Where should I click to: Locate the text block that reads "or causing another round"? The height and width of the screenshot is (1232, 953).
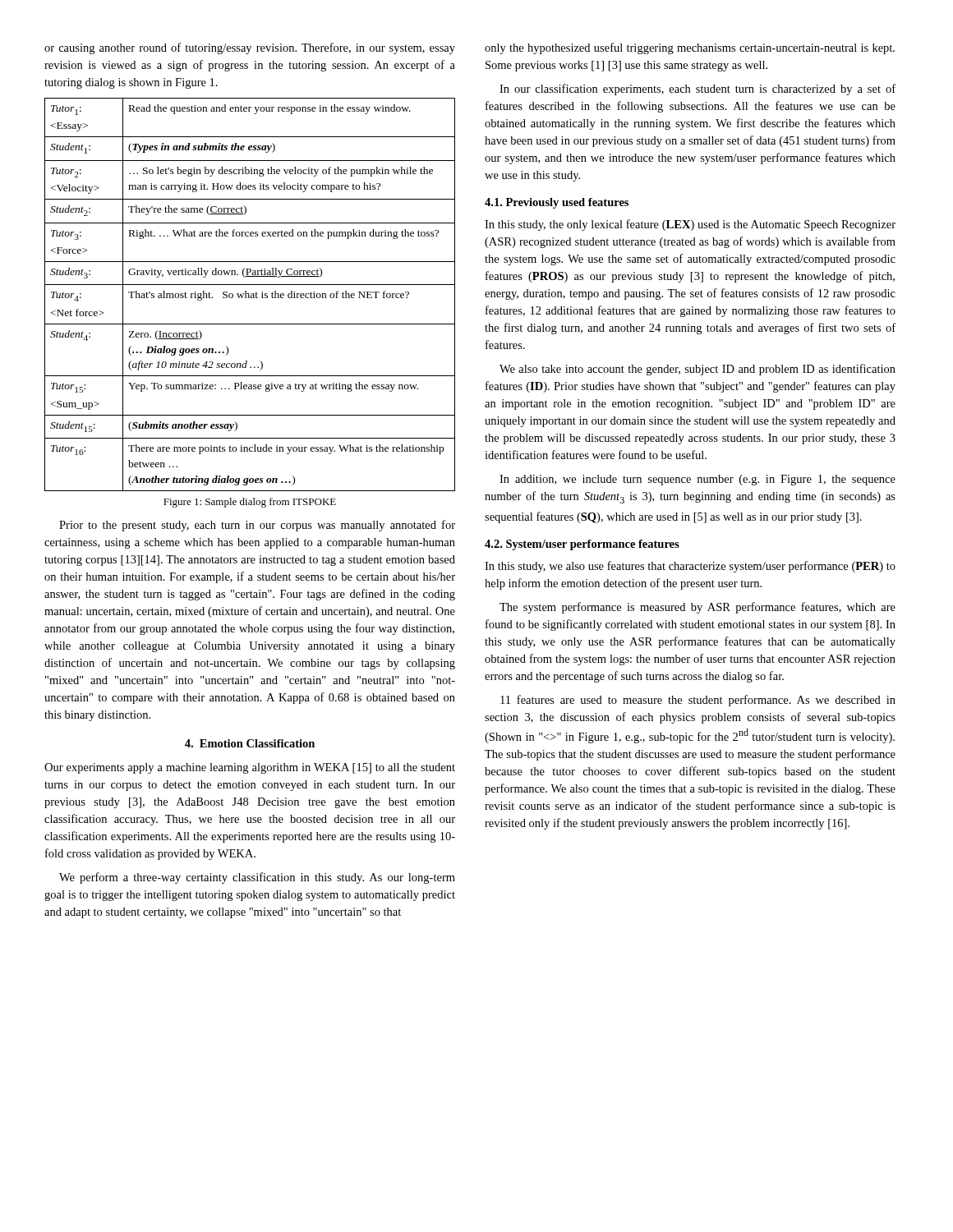click(250, 65)
